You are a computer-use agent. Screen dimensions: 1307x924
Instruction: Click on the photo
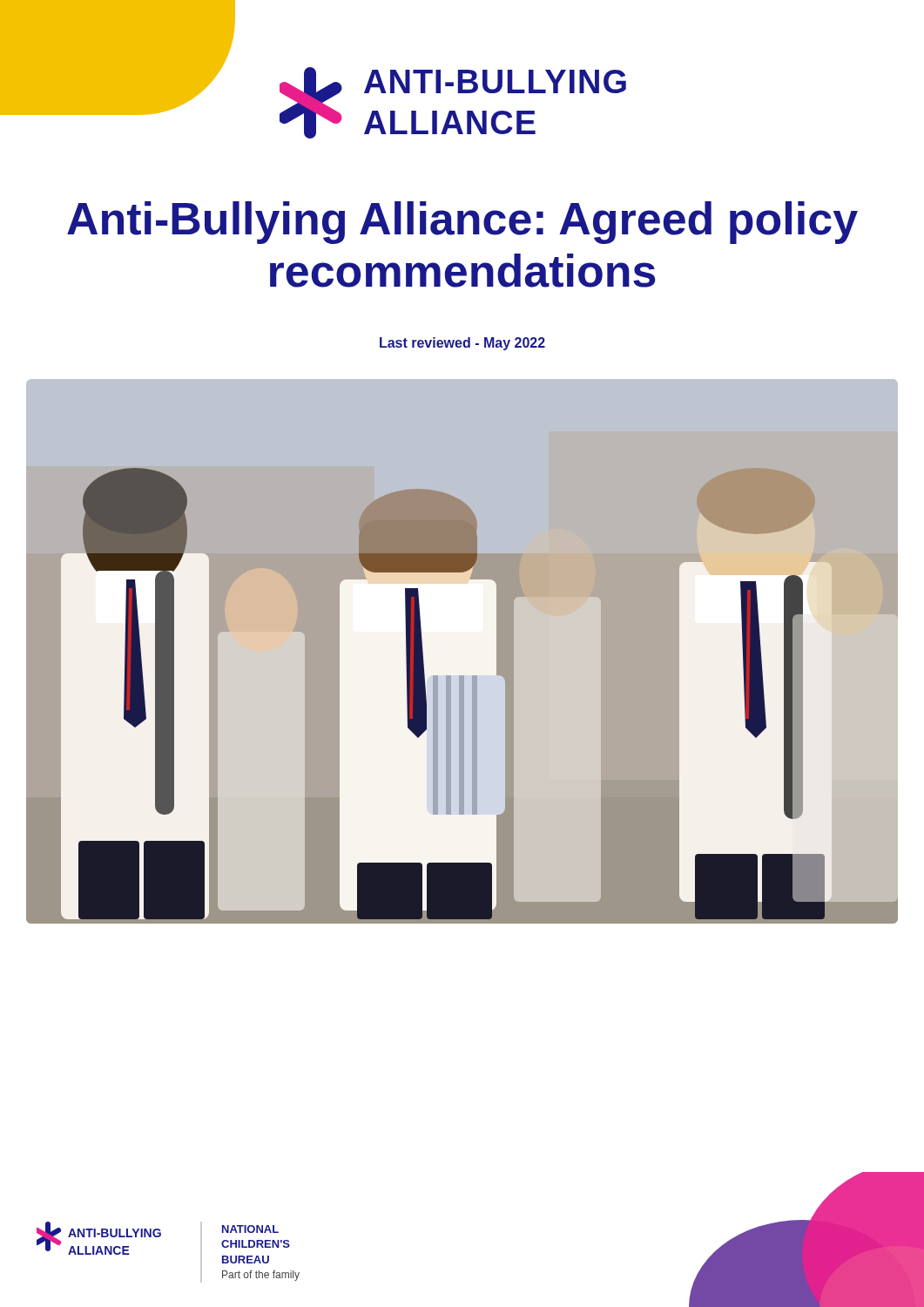462,651
